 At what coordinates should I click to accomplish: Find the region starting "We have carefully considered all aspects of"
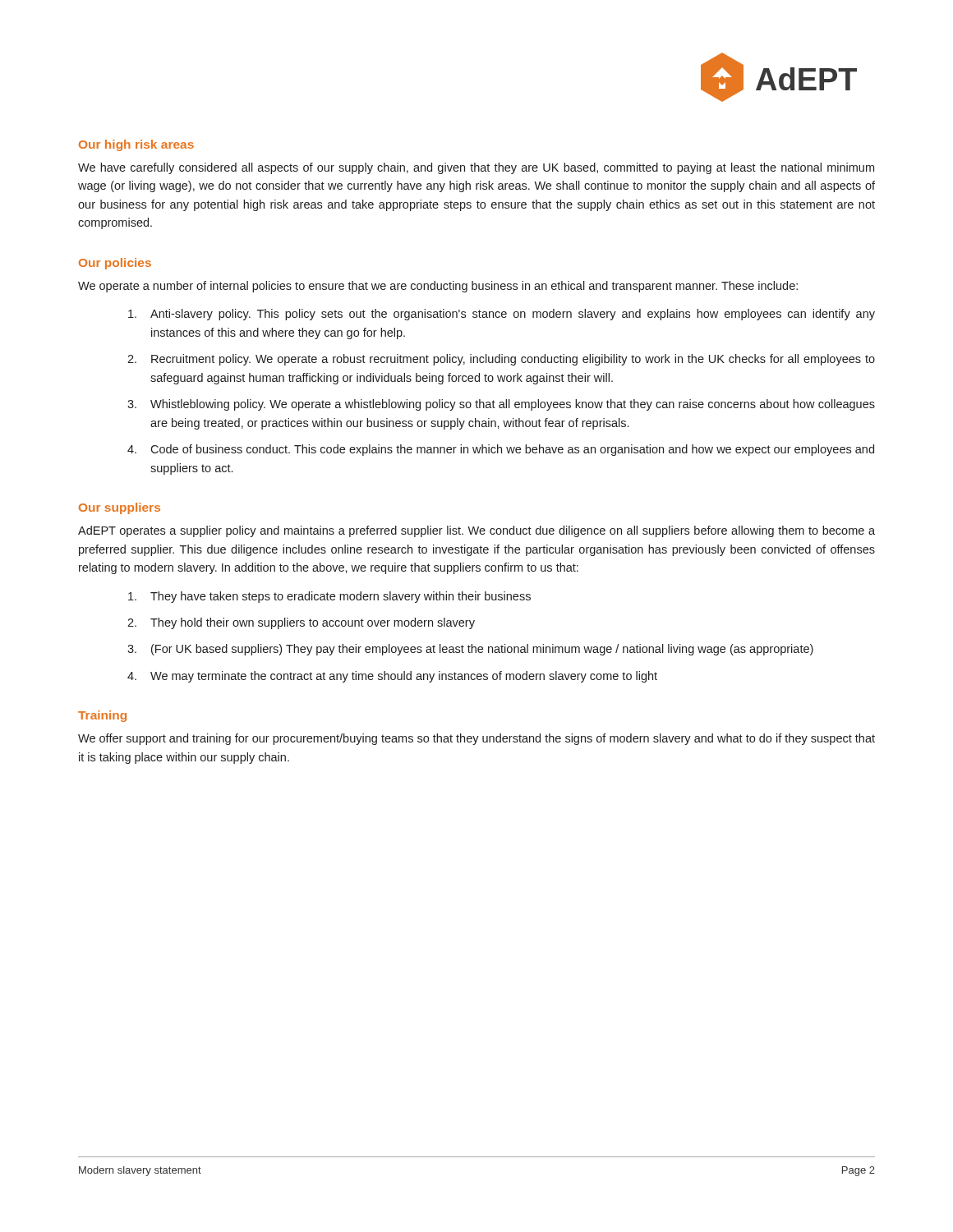click(x=476, y=195)
